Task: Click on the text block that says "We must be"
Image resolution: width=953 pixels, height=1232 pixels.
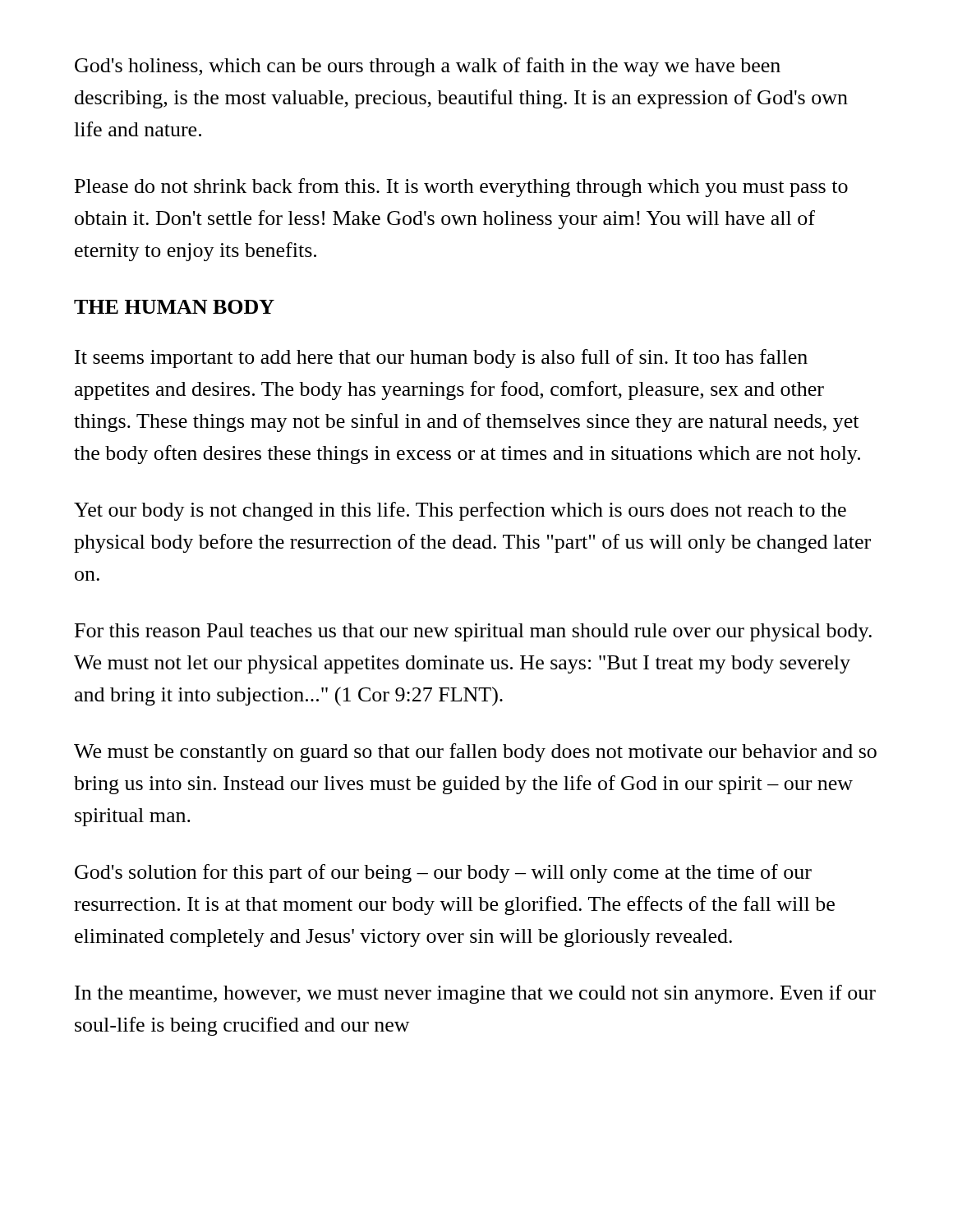Action: pos(476,783)
